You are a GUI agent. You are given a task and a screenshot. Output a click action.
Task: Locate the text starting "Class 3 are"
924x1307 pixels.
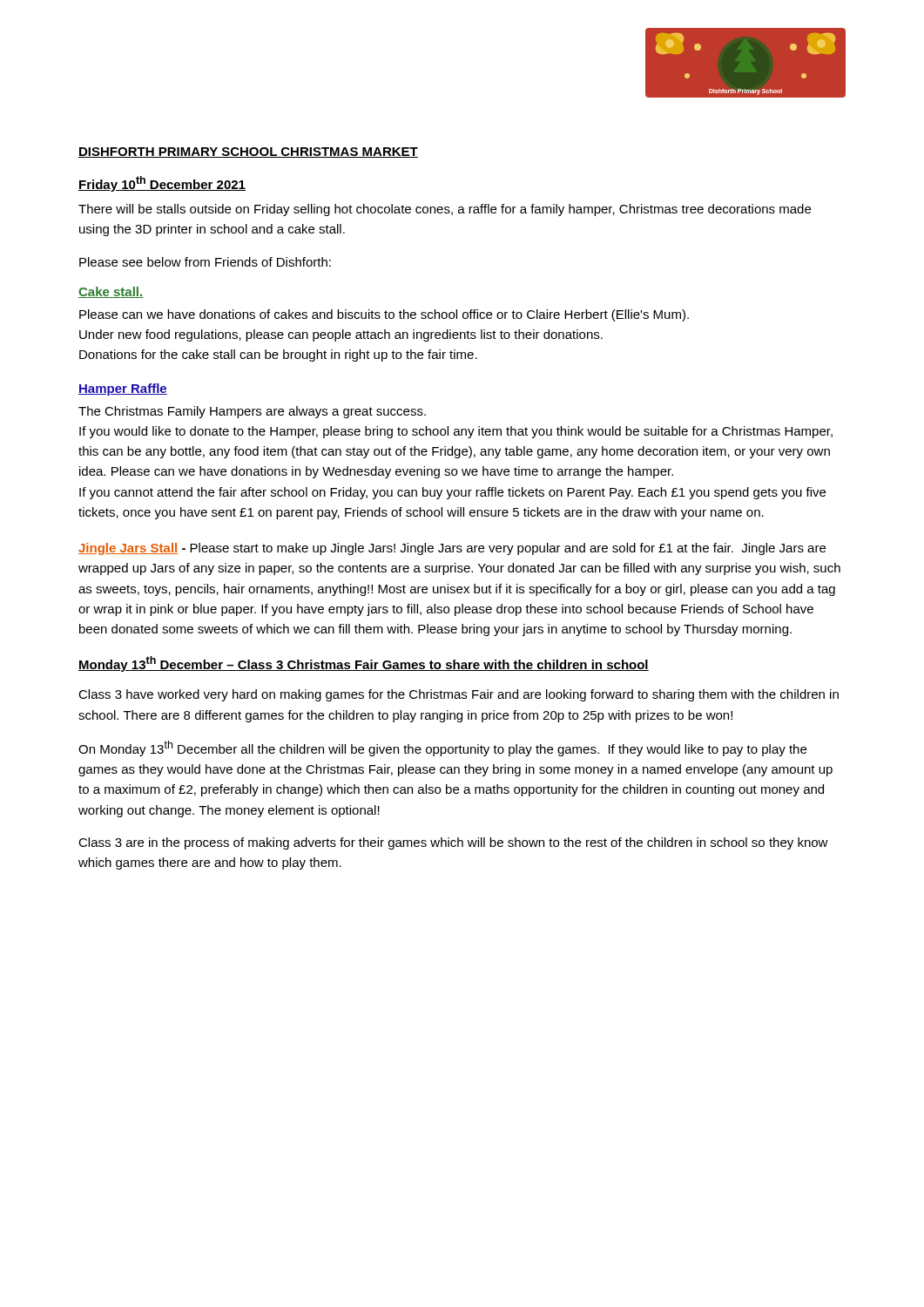pos(453,852)
